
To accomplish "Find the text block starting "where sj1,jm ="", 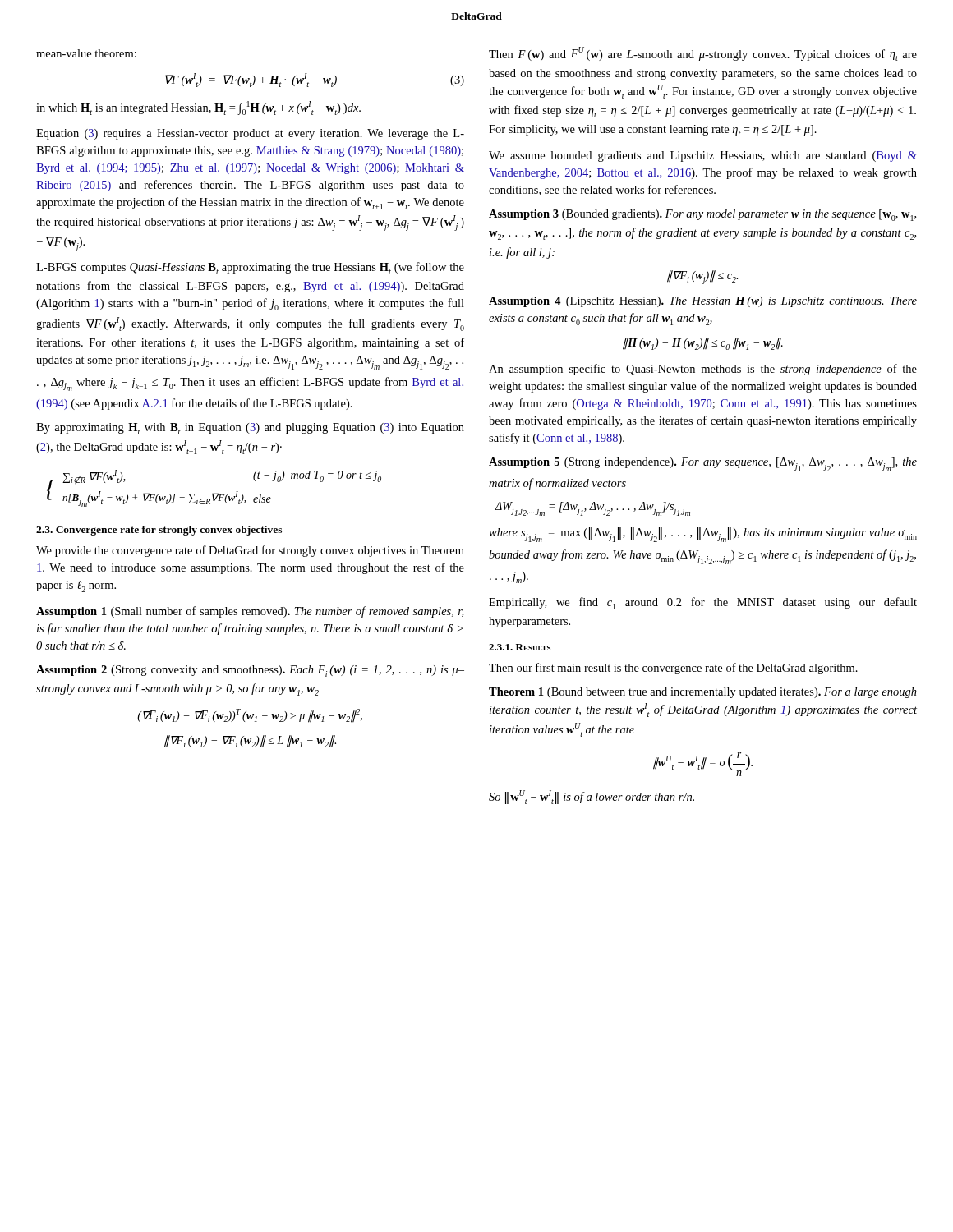I will click(703, 556).
